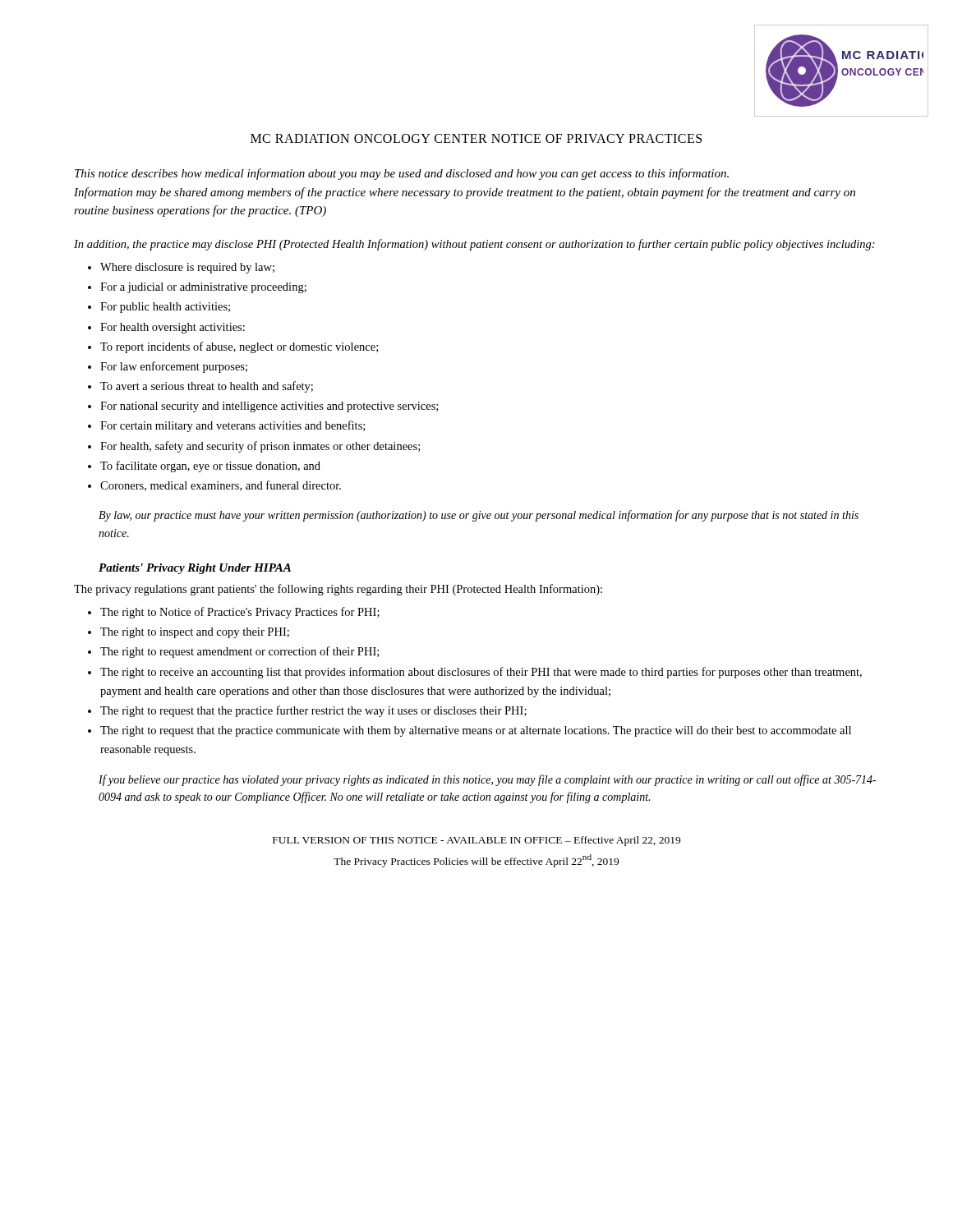Find "For law enforcement purposes;" on this page
Viewport: 953px width, 1232px height.
174,366
